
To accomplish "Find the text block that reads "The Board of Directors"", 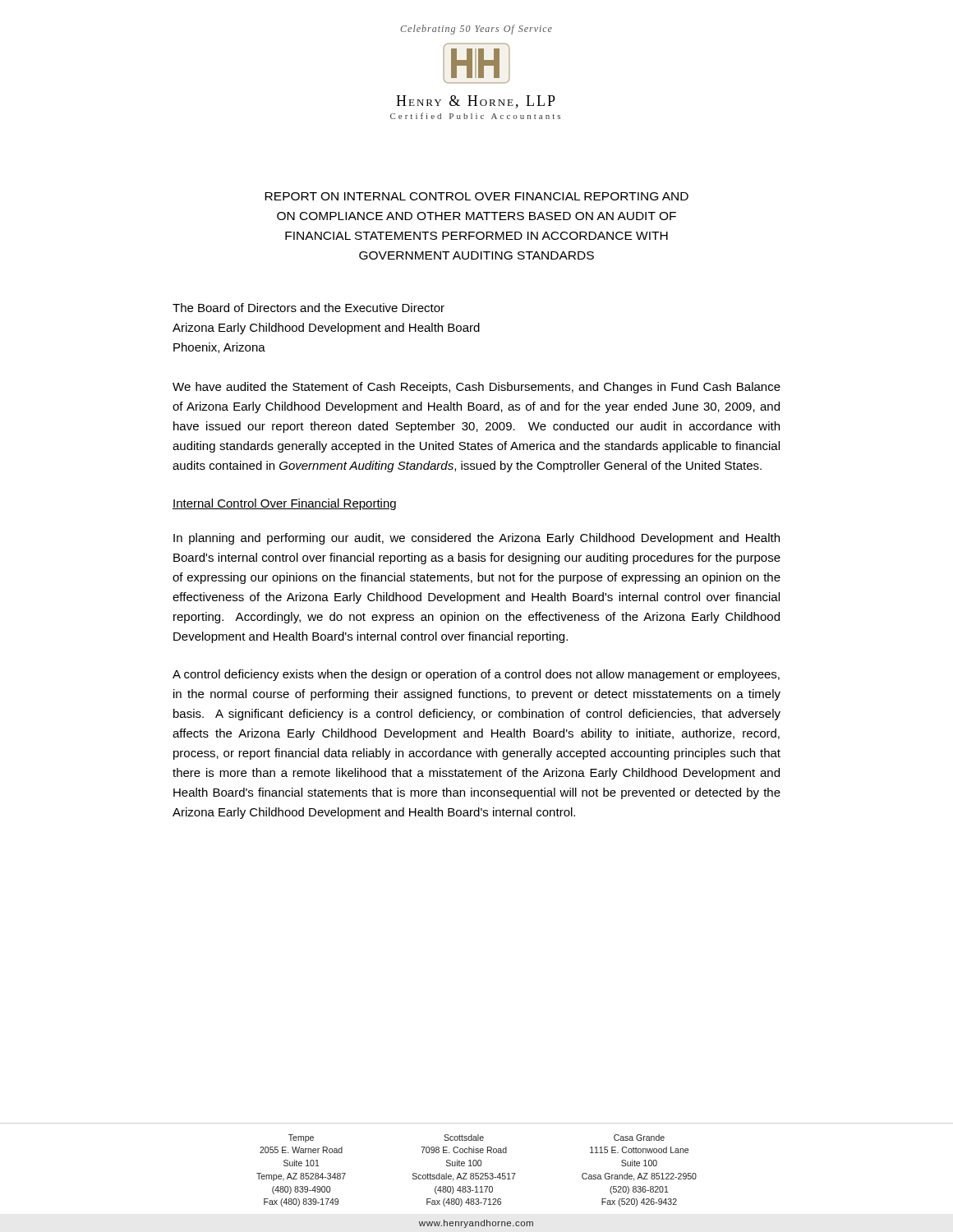I will pos(326,327).
